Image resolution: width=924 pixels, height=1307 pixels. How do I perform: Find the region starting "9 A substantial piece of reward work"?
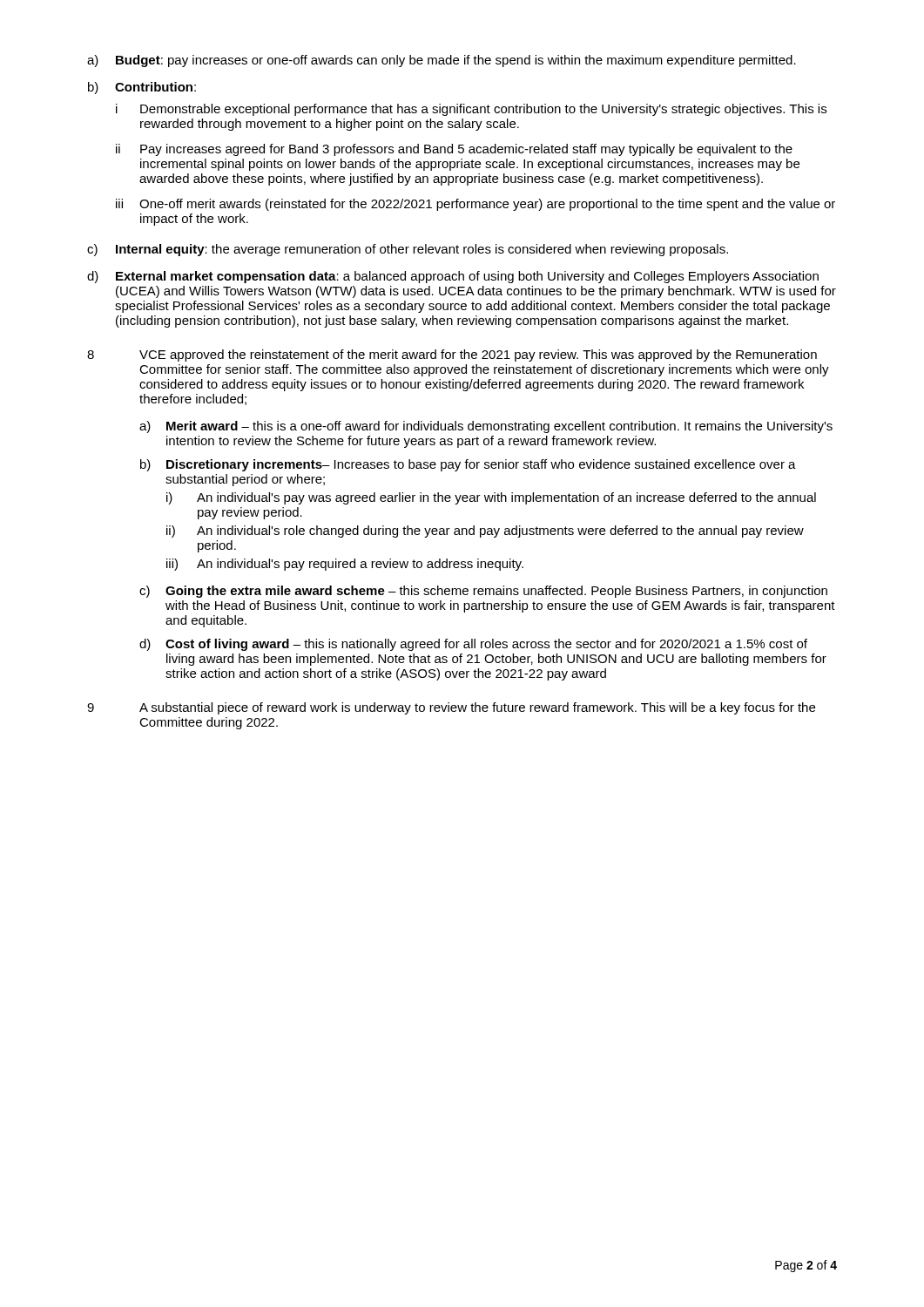click(462, 714)
